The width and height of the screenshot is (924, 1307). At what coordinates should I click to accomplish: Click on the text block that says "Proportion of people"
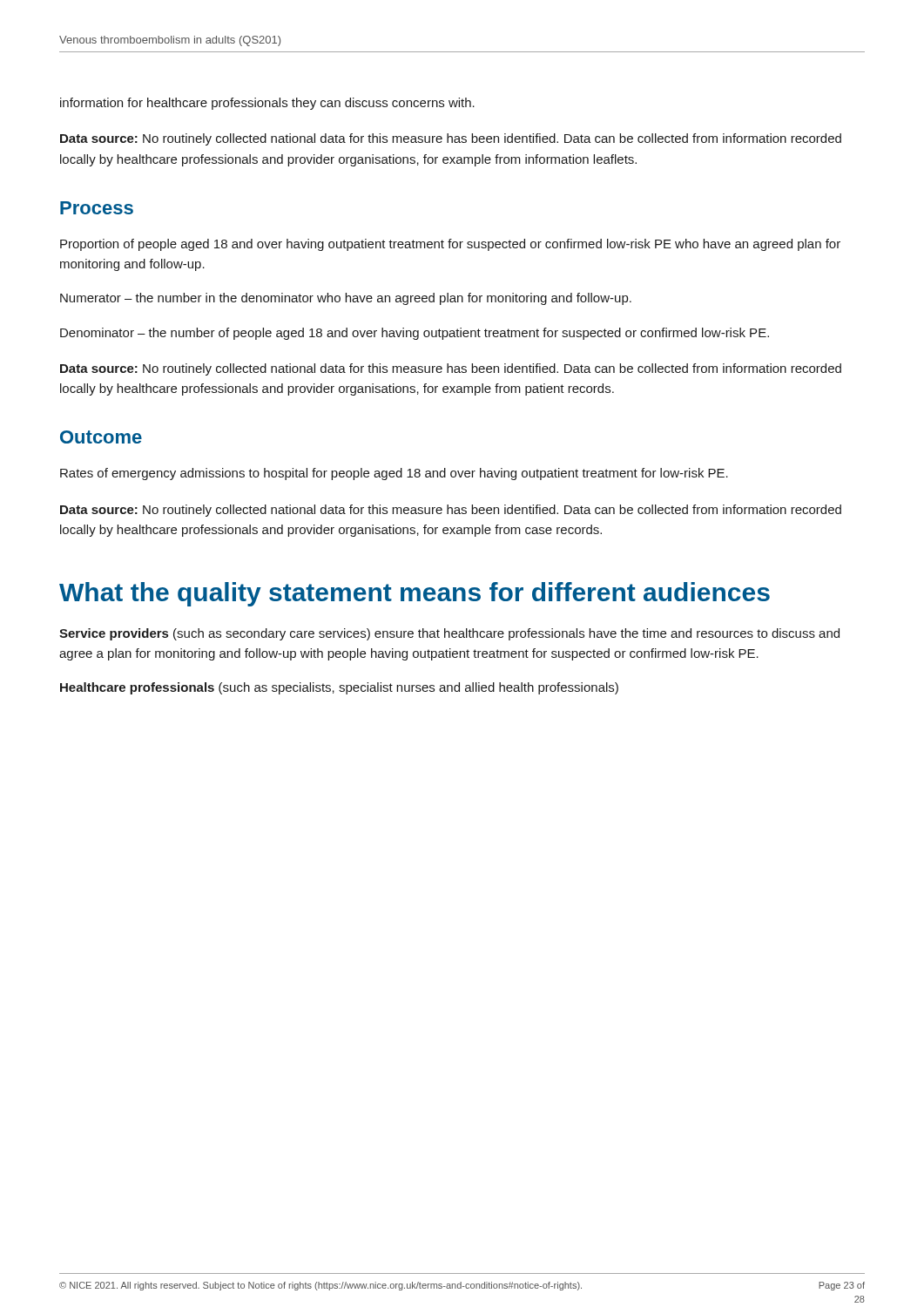[x=450, y=253]
